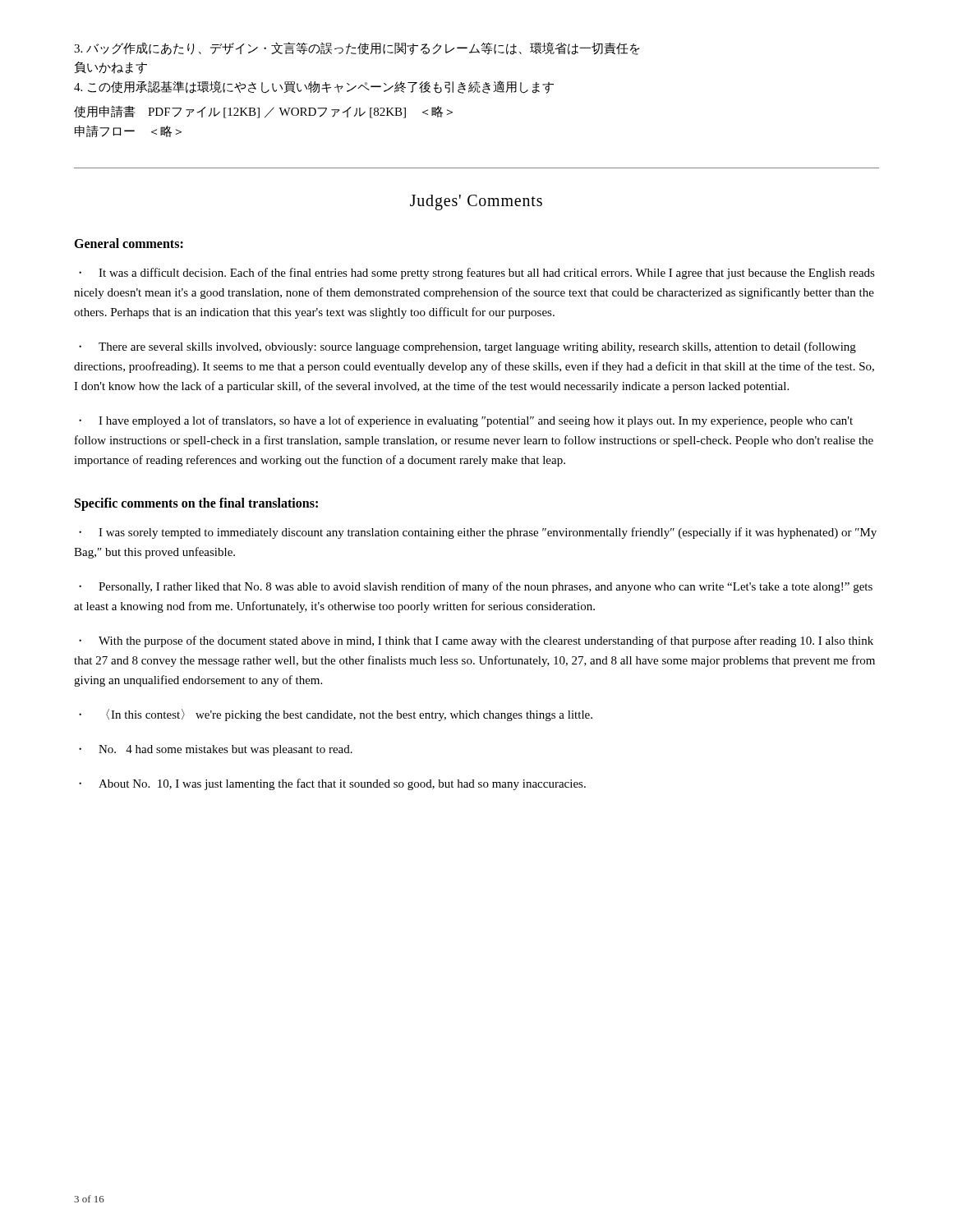953x1232 pixels.
Task: Click on the section header containing "Specific comments on the final"
Action: pos(196,503)
